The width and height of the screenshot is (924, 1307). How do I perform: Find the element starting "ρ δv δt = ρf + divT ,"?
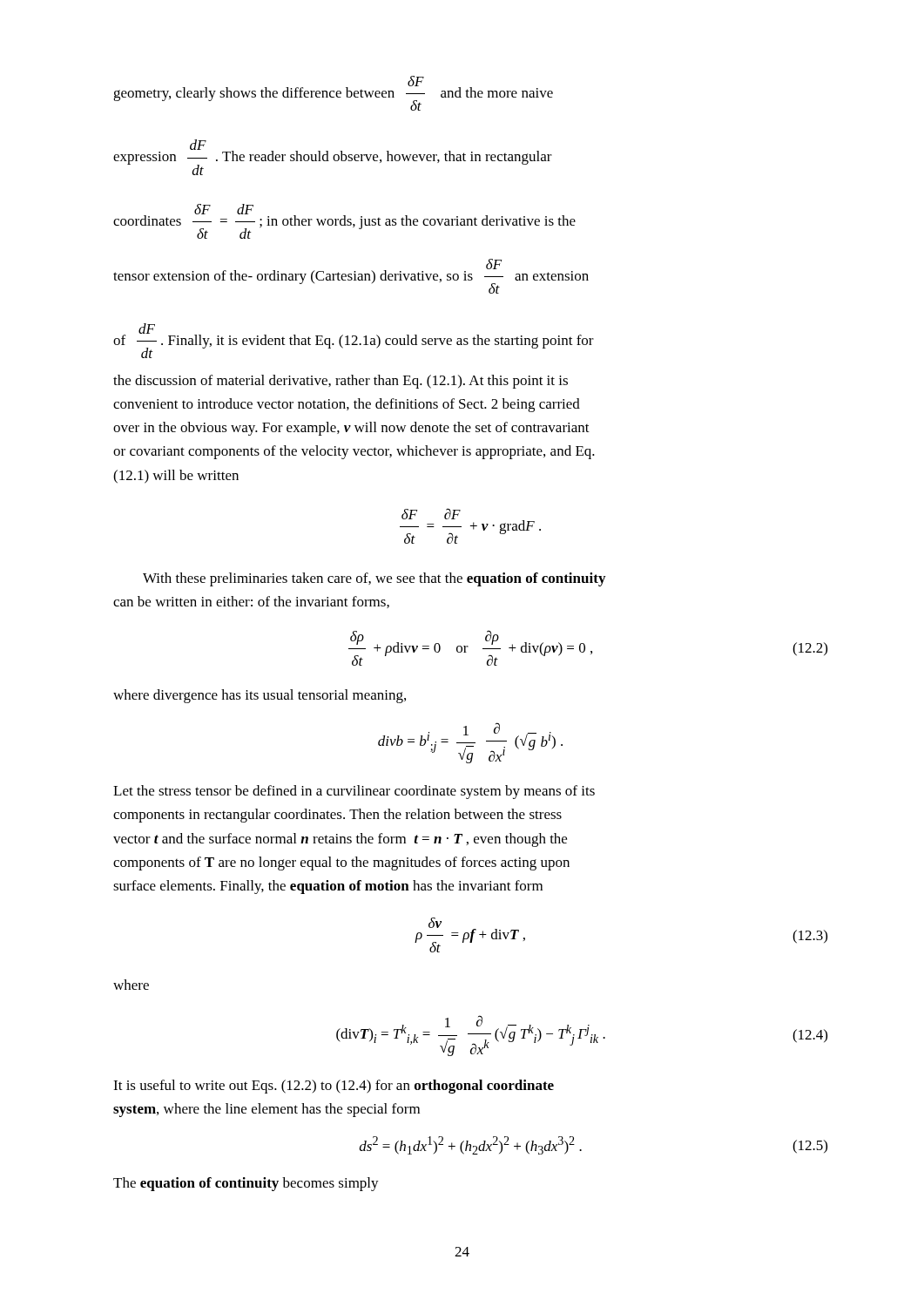point(435,935)
